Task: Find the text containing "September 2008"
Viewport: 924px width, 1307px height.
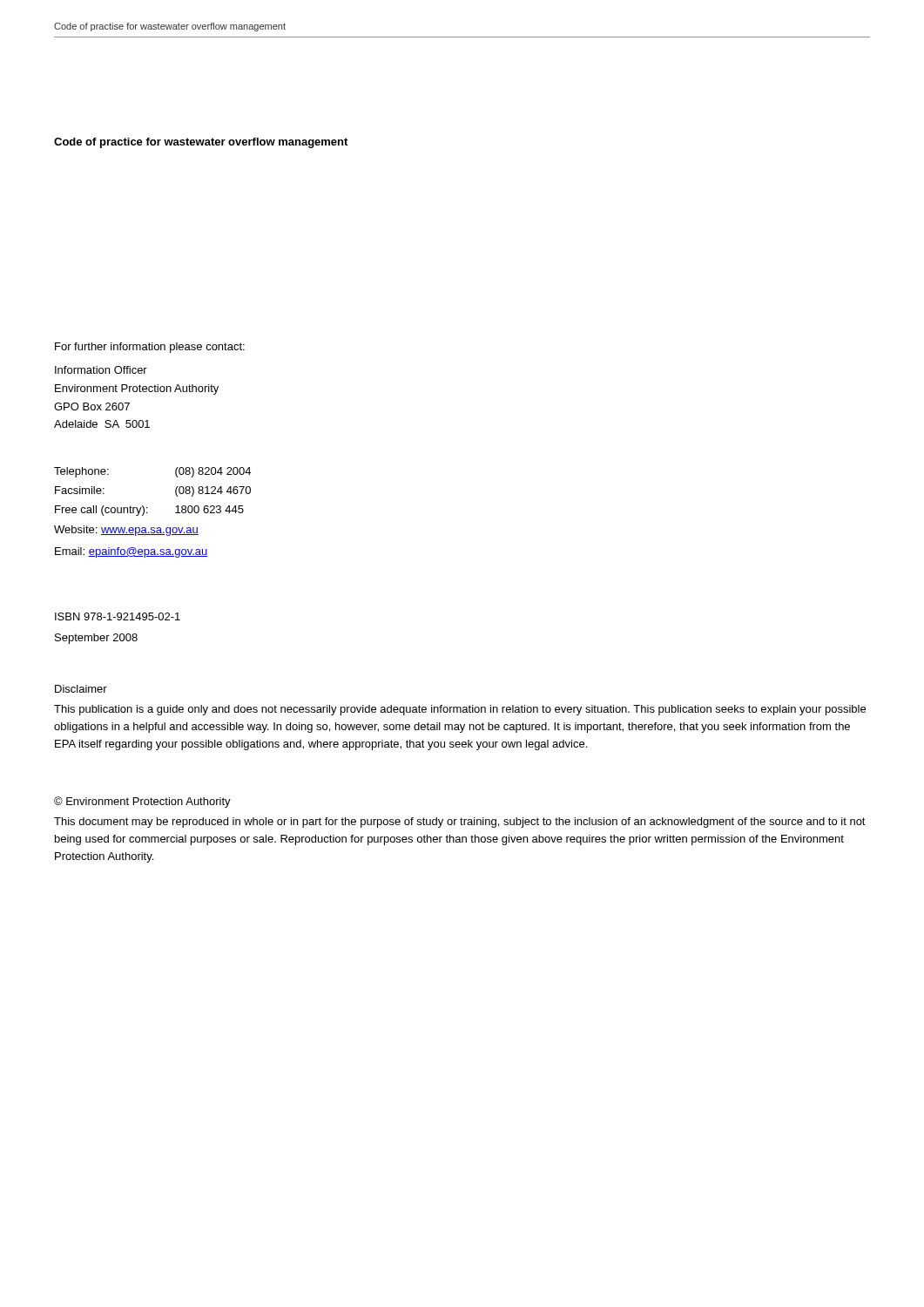Action: [x=96, y=637]
